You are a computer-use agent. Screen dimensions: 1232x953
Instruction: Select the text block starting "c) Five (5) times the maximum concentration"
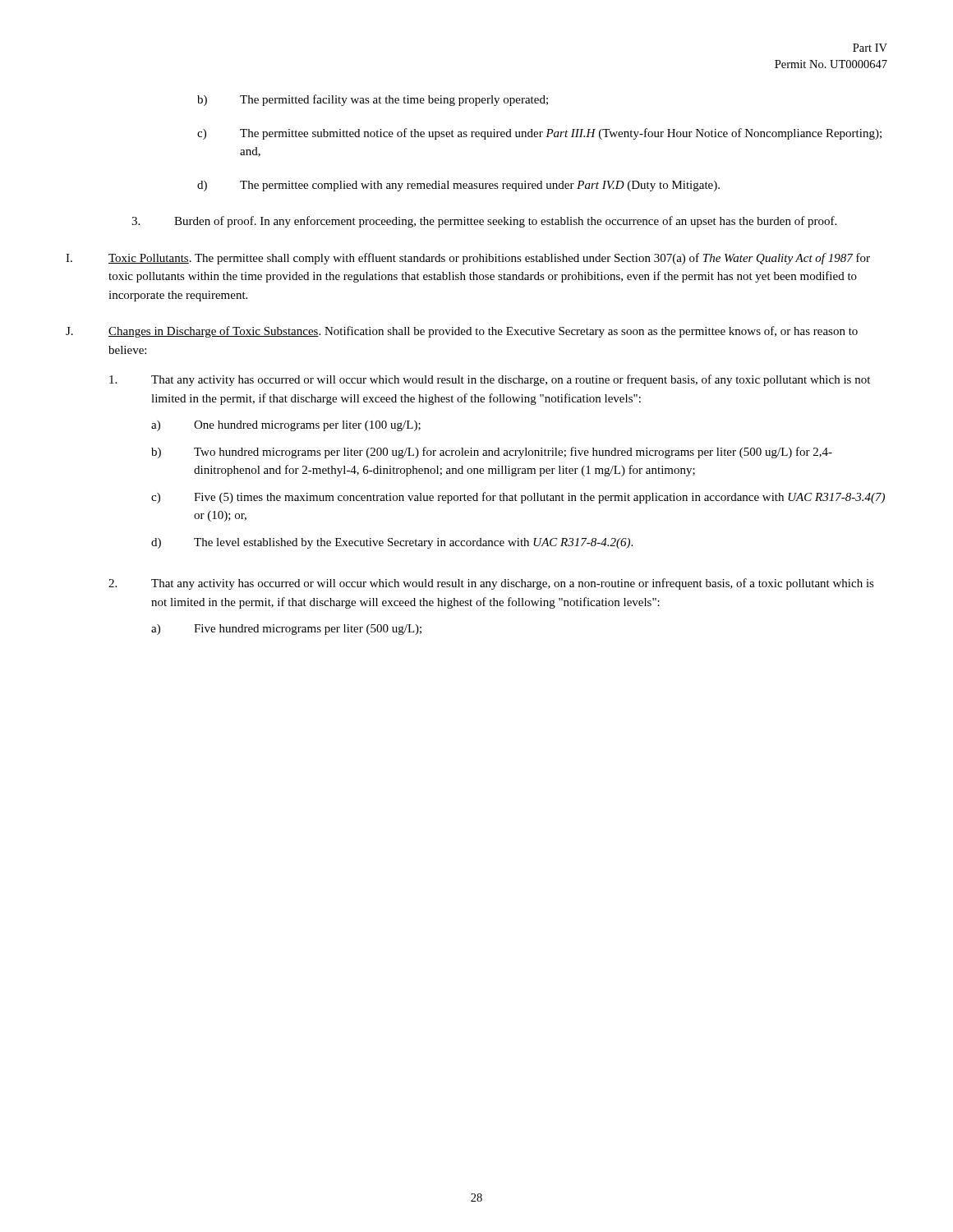click(x=519, y=506)
